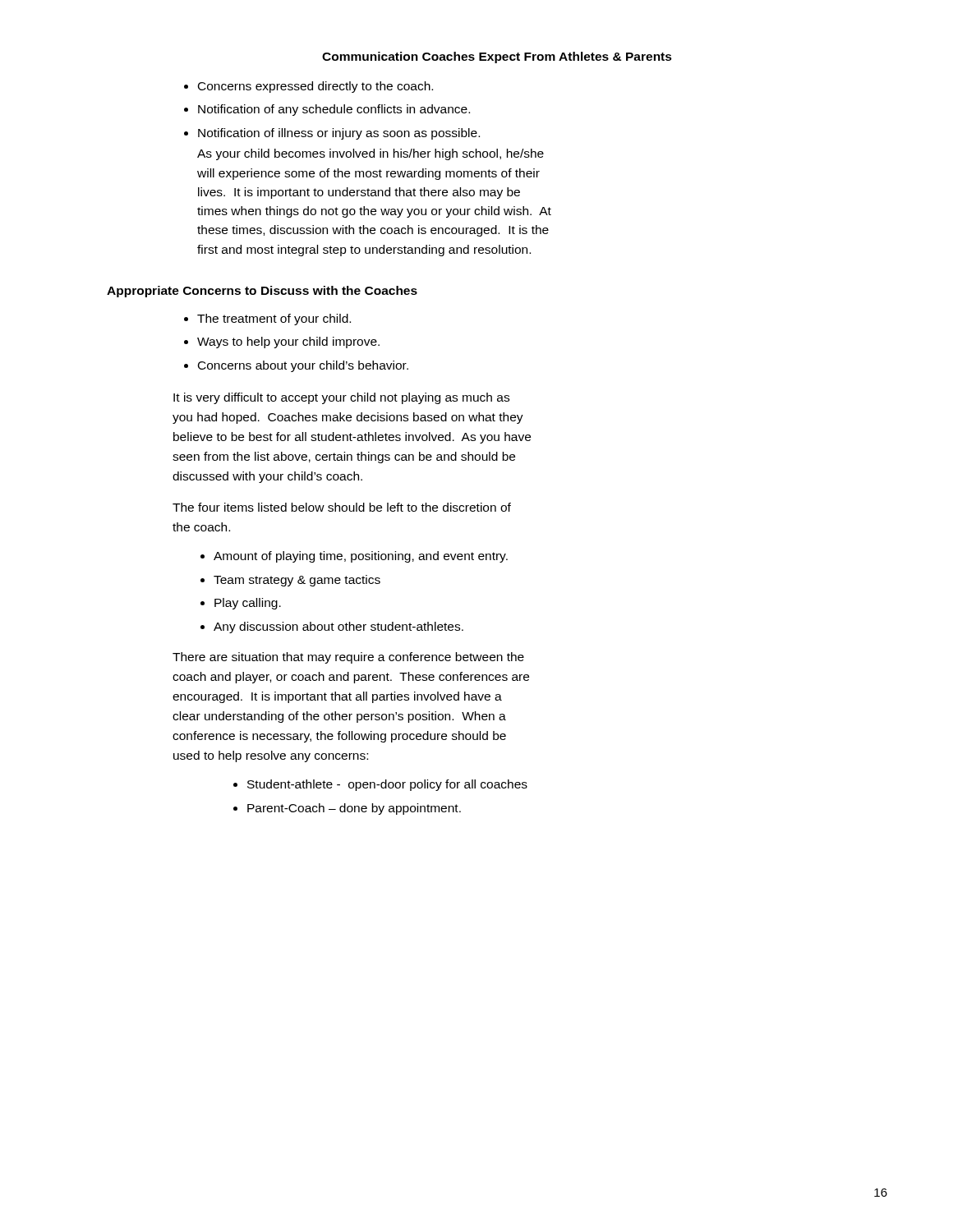Find the list item containing "Play calling."
Image resolution: width=953 pixels, height=1232 pixels.
248,603
